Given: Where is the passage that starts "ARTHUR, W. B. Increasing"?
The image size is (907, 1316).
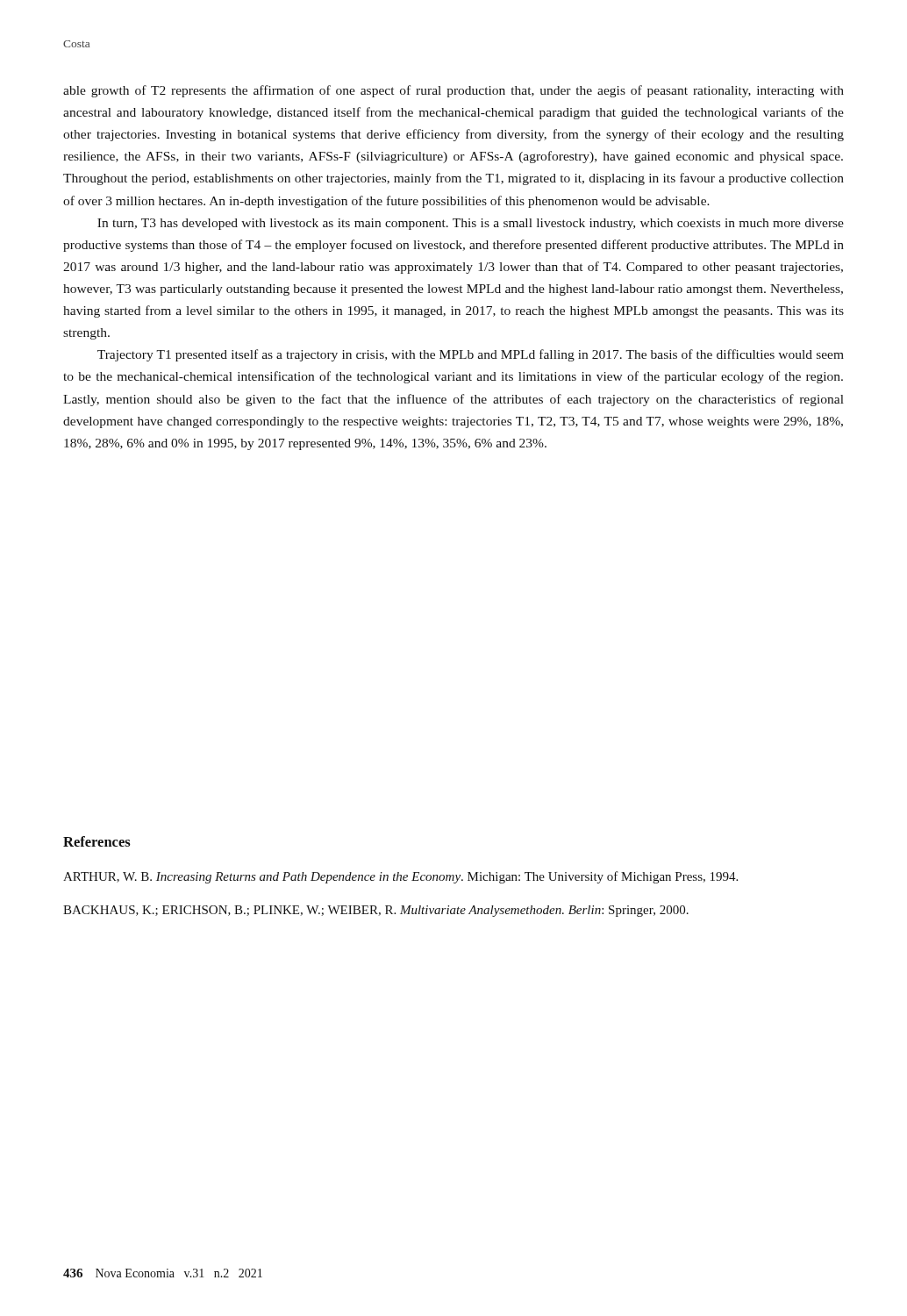Looking at the screenshot, I should point(401,876).
